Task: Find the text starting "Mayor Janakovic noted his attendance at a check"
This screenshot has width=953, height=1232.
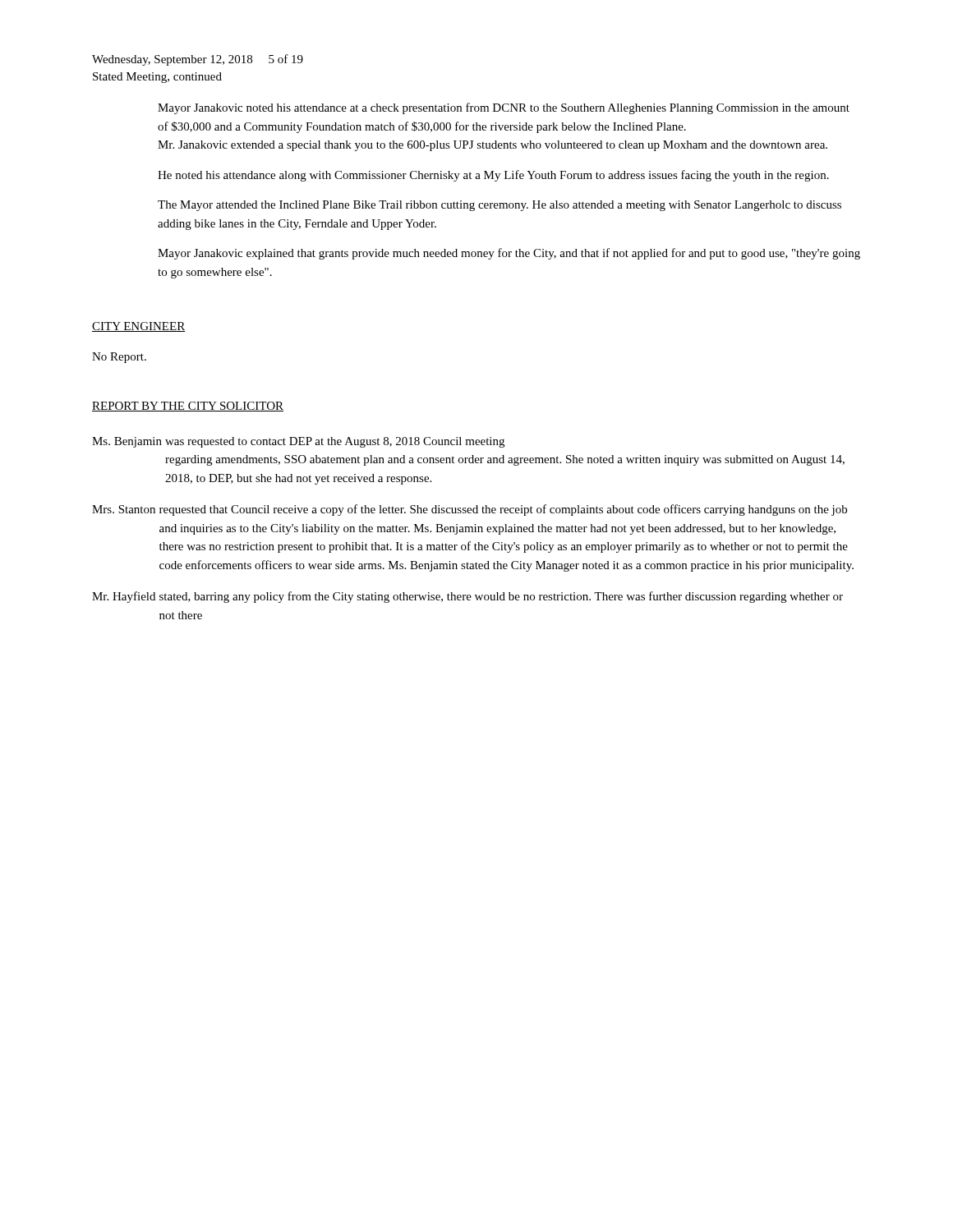Action: pos(504,126)
